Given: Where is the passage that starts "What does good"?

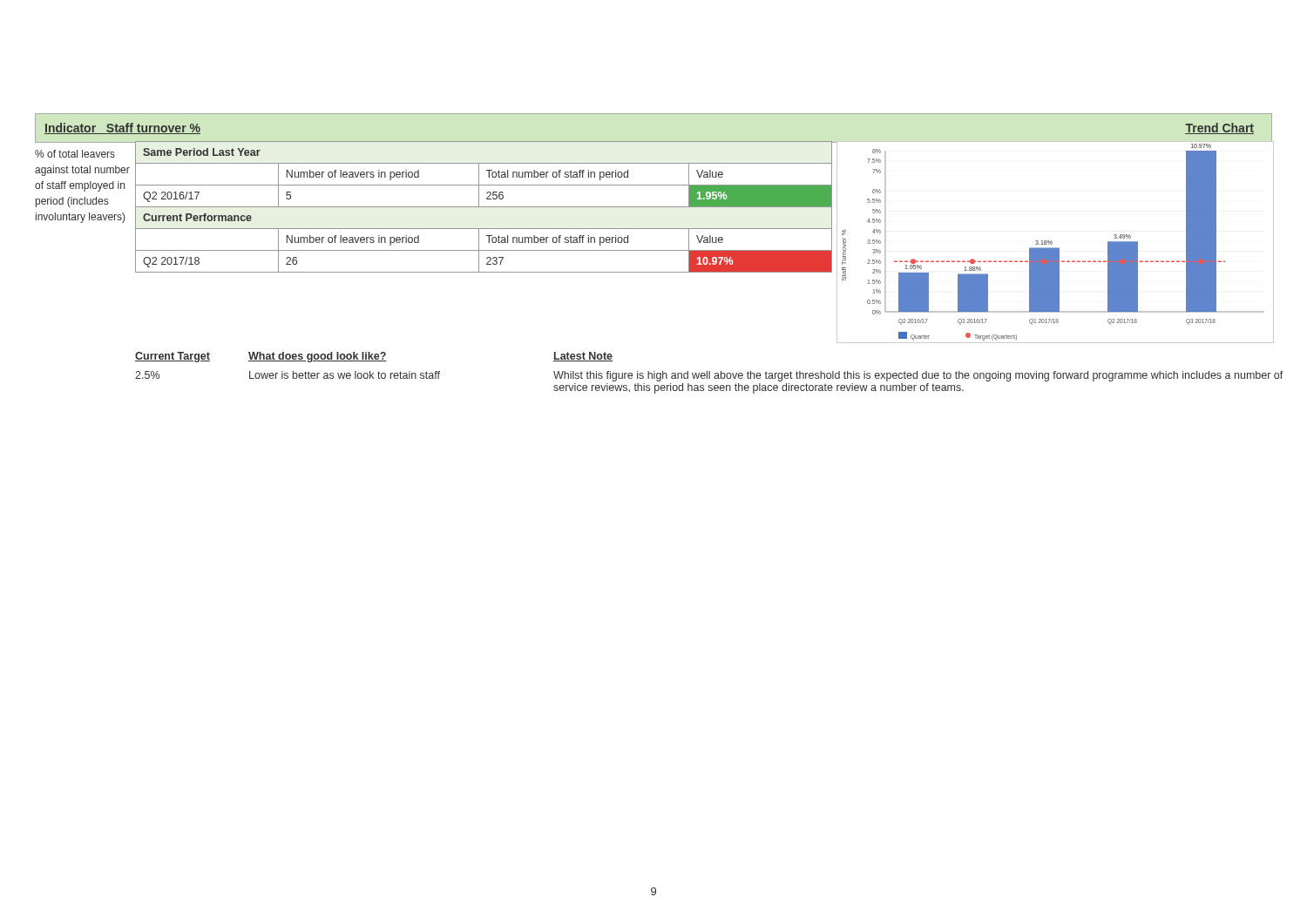Looking at the screenshot, I should click(x=379, y=366).
